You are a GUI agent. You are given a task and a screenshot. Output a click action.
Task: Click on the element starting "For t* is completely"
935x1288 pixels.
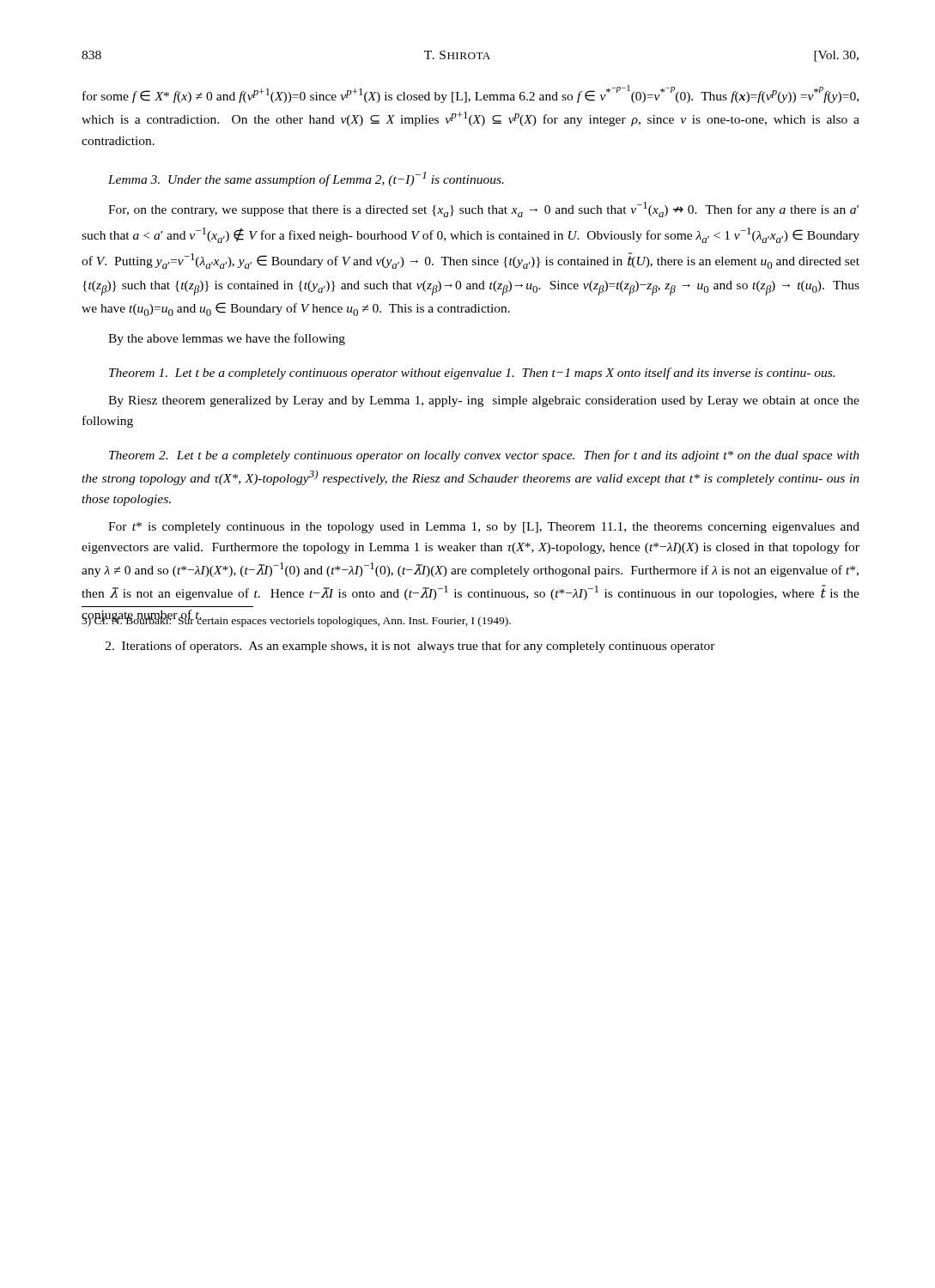point(470,570)
